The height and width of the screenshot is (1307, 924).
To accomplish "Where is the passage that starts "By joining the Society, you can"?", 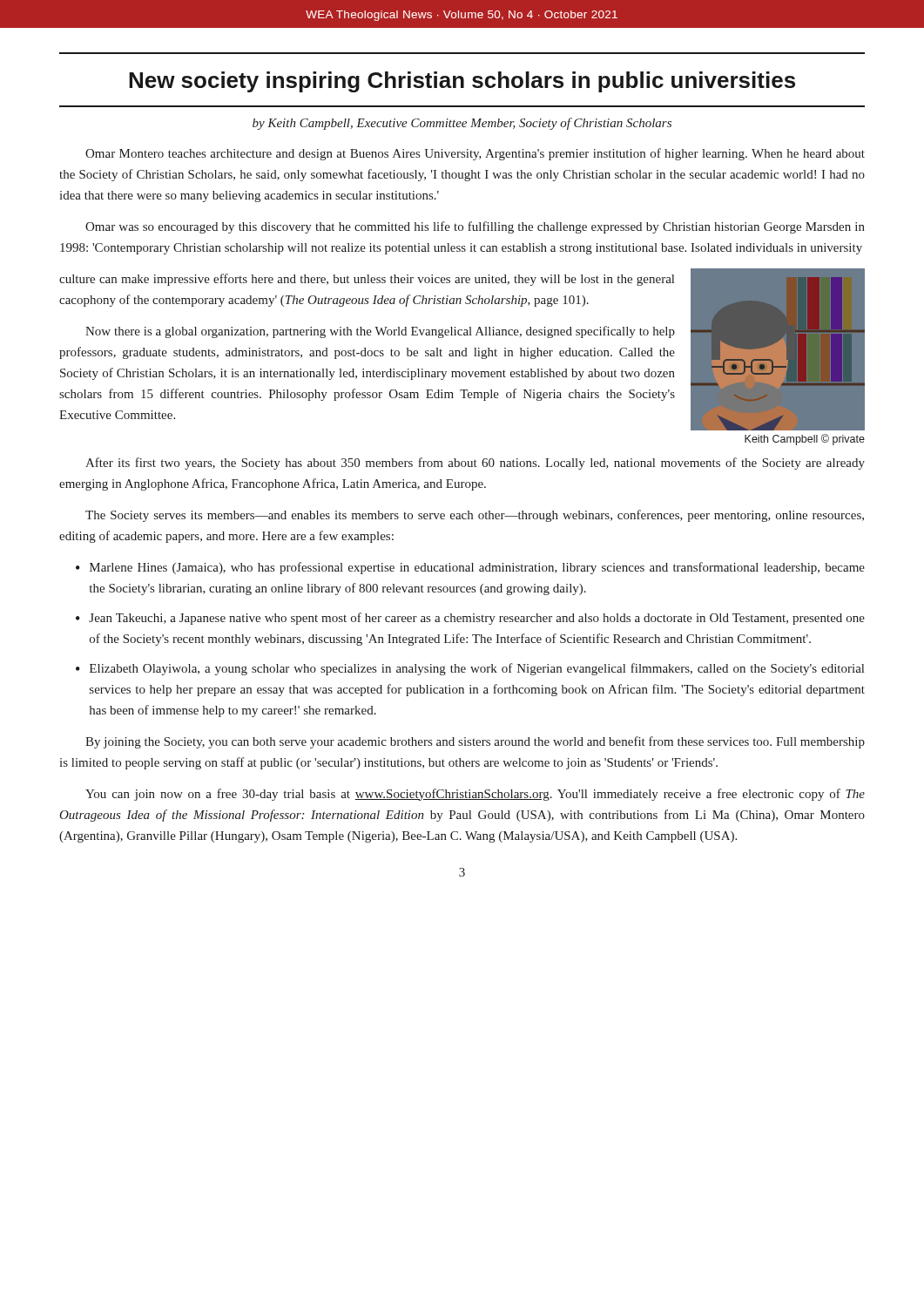I will point(462,752).
